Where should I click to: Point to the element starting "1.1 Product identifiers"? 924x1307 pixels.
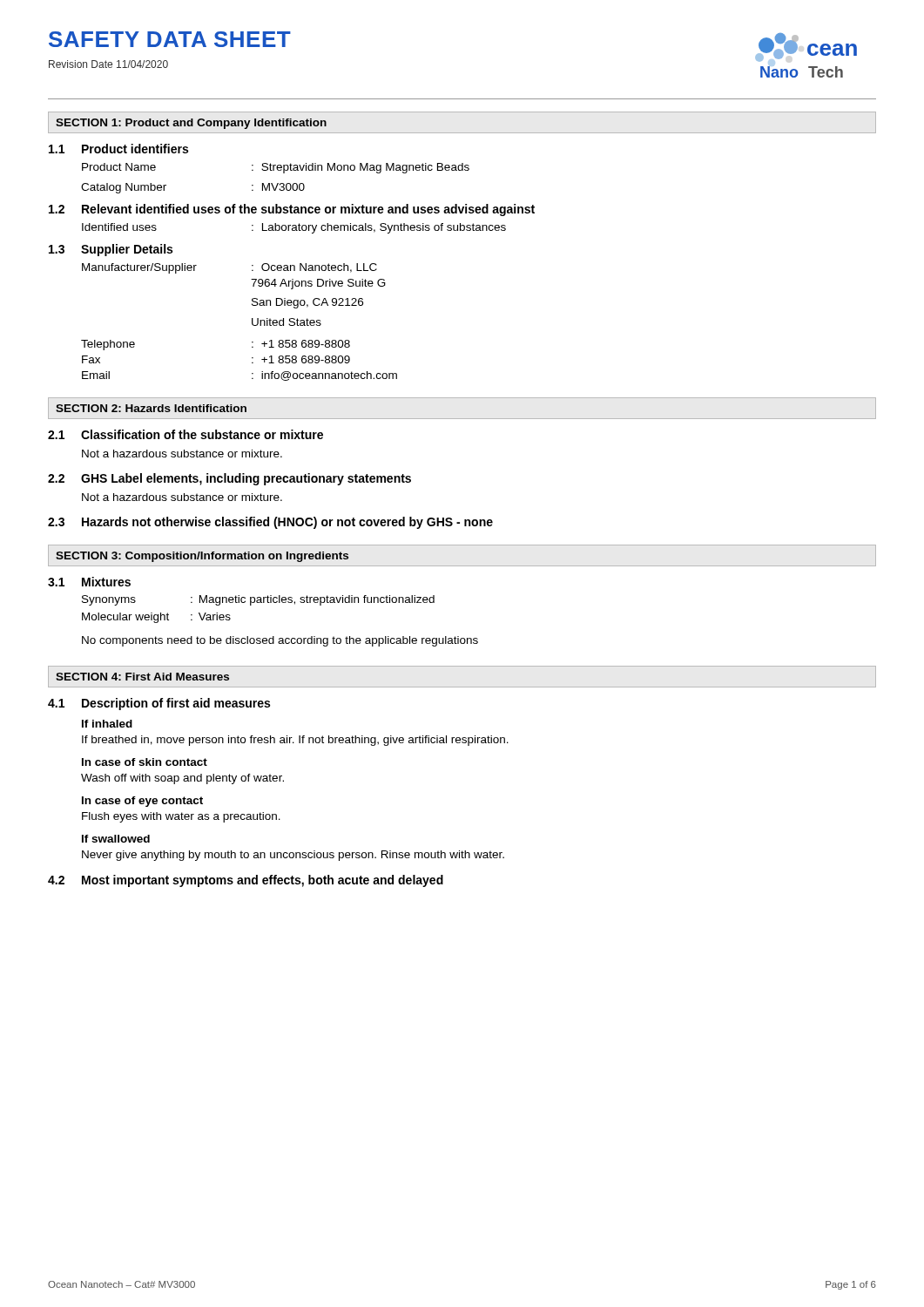coord(118,149)
